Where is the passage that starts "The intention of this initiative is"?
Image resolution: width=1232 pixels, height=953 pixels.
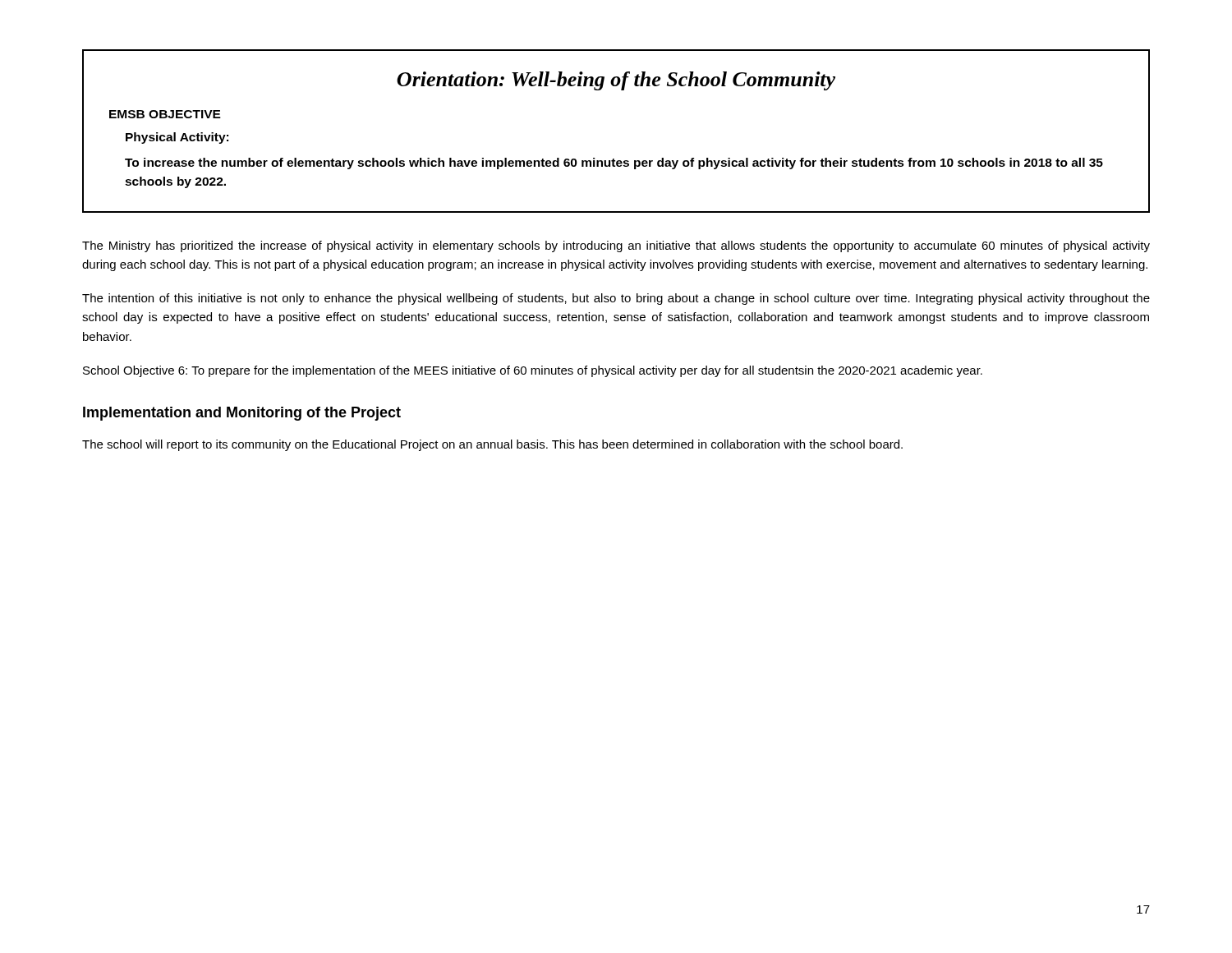(616, 317)
